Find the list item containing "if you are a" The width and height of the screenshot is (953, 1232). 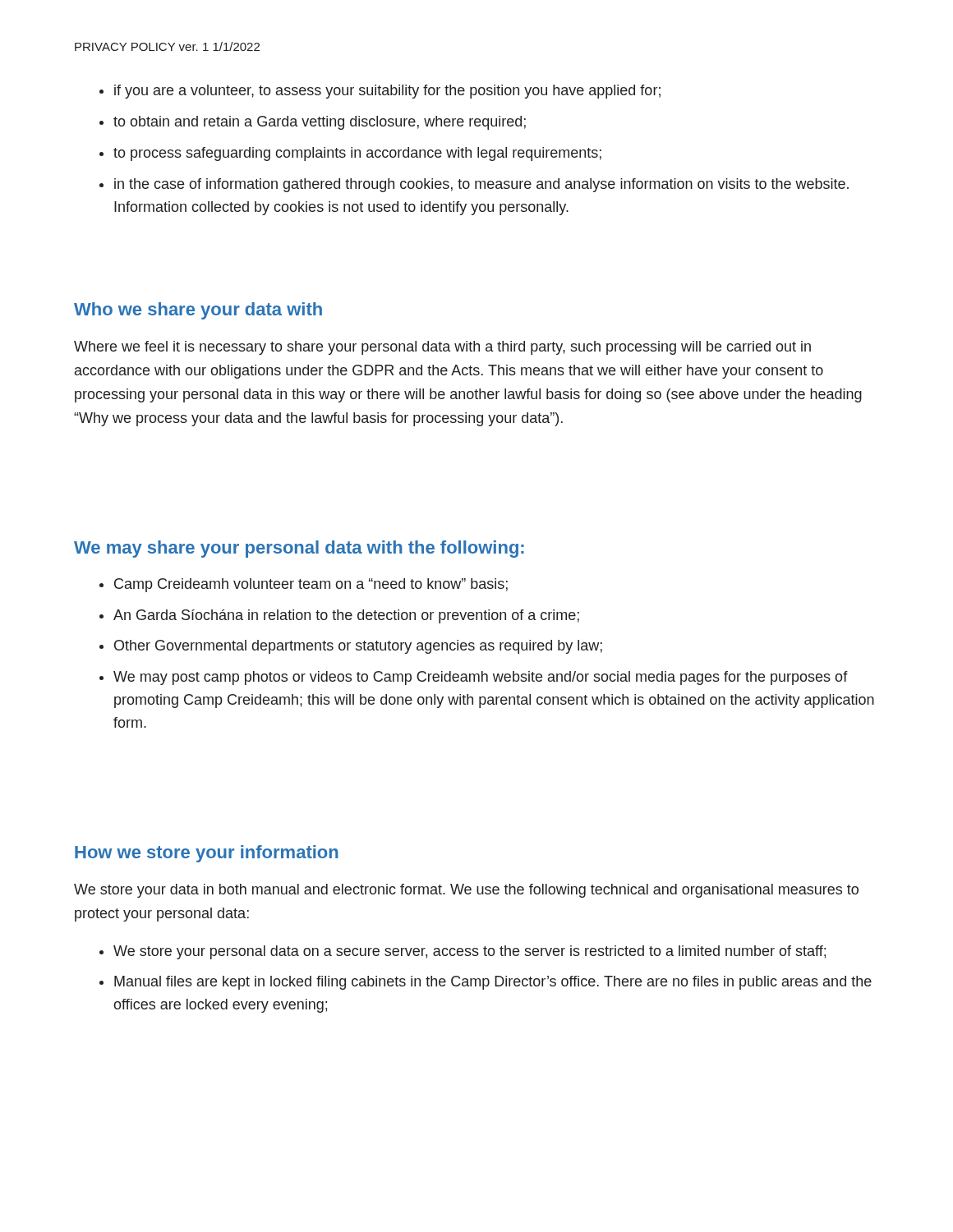(388, 90)
